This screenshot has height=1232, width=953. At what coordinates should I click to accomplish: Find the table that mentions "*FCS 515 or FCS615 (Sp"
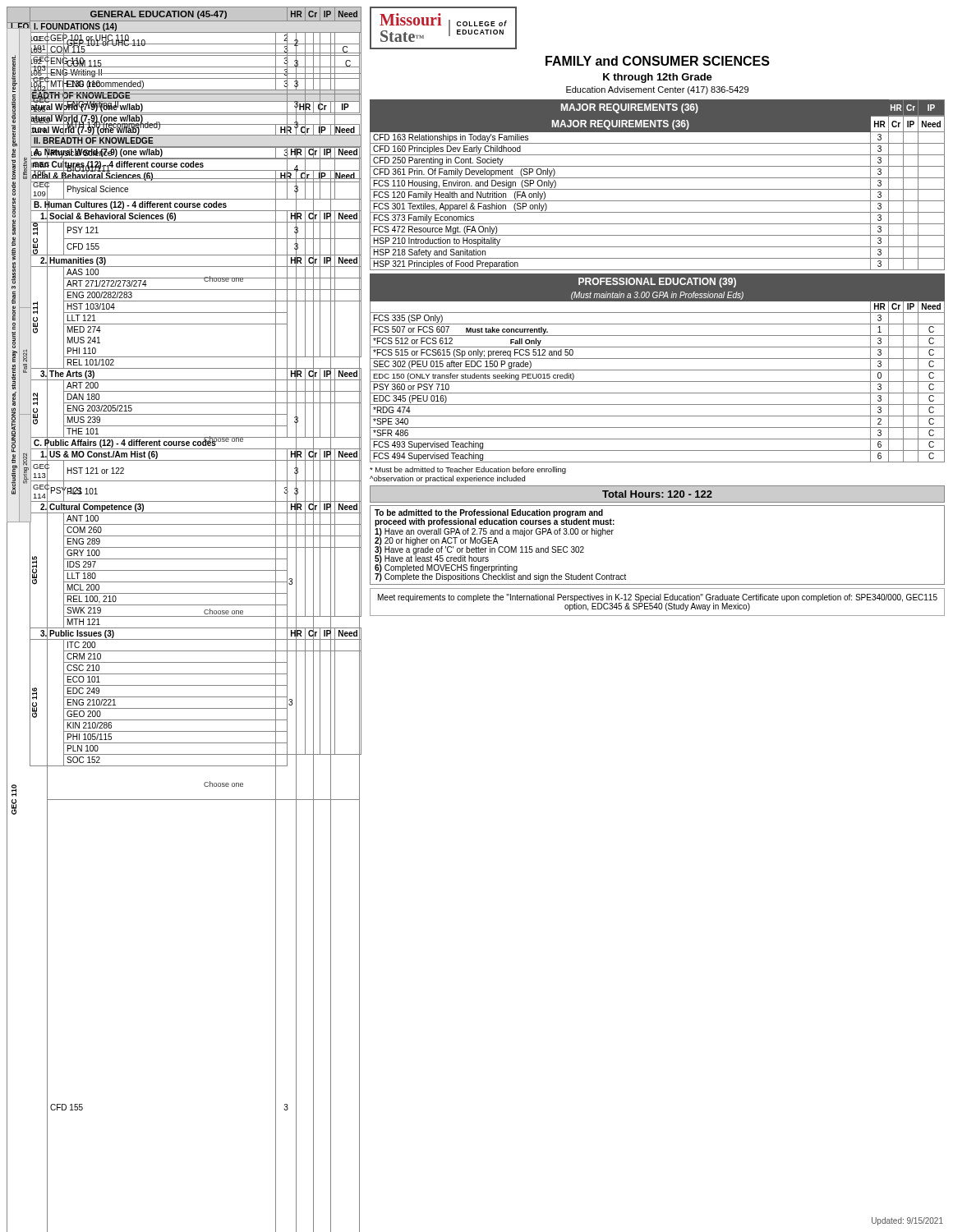pyautogui.click(x=657, y=368)
